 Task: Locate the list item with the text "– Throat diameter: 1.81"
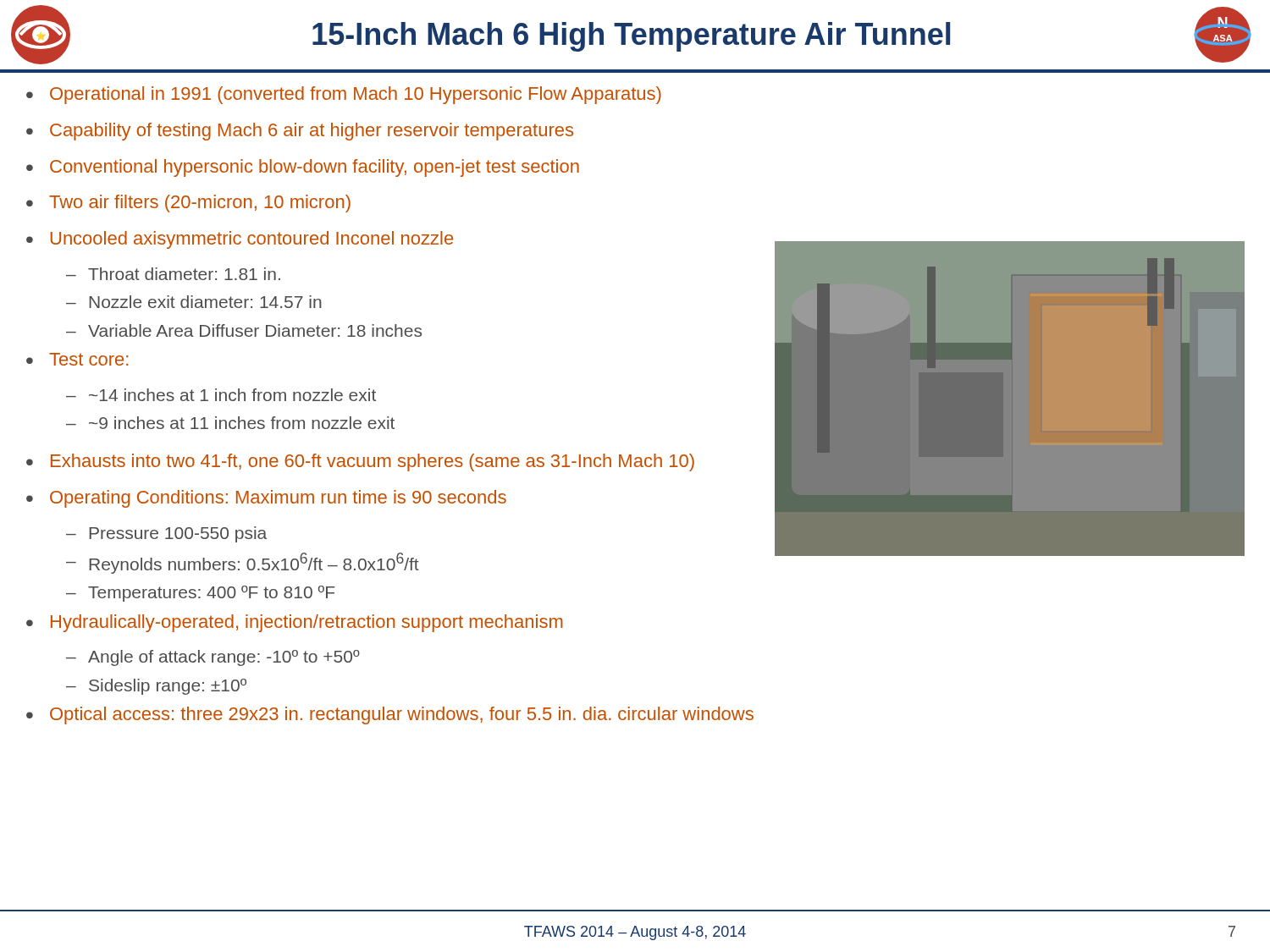pyautogui.click(x=174, y=274)
